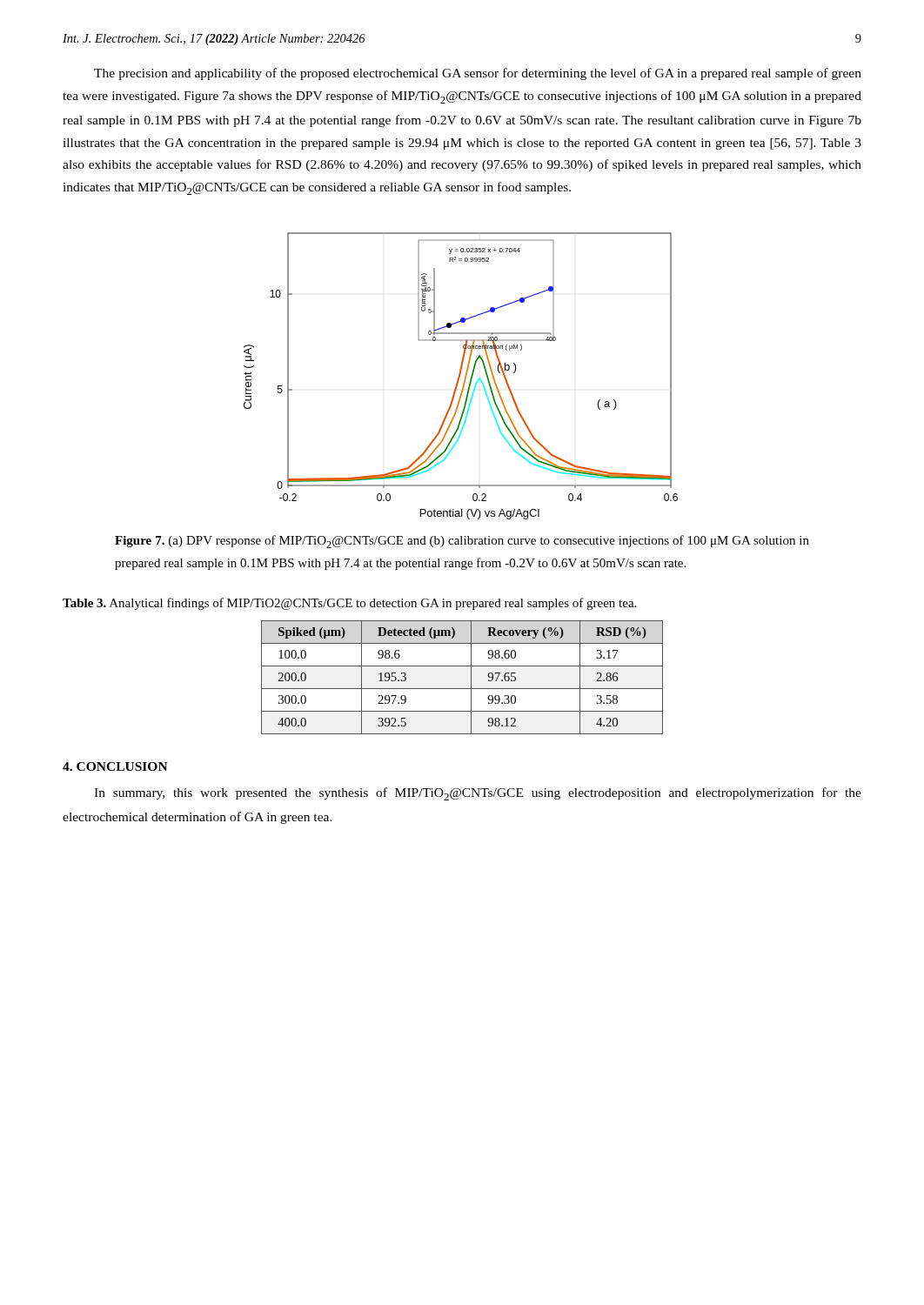Locate the table
The image size is (924, 1305).
pos(462,677)
